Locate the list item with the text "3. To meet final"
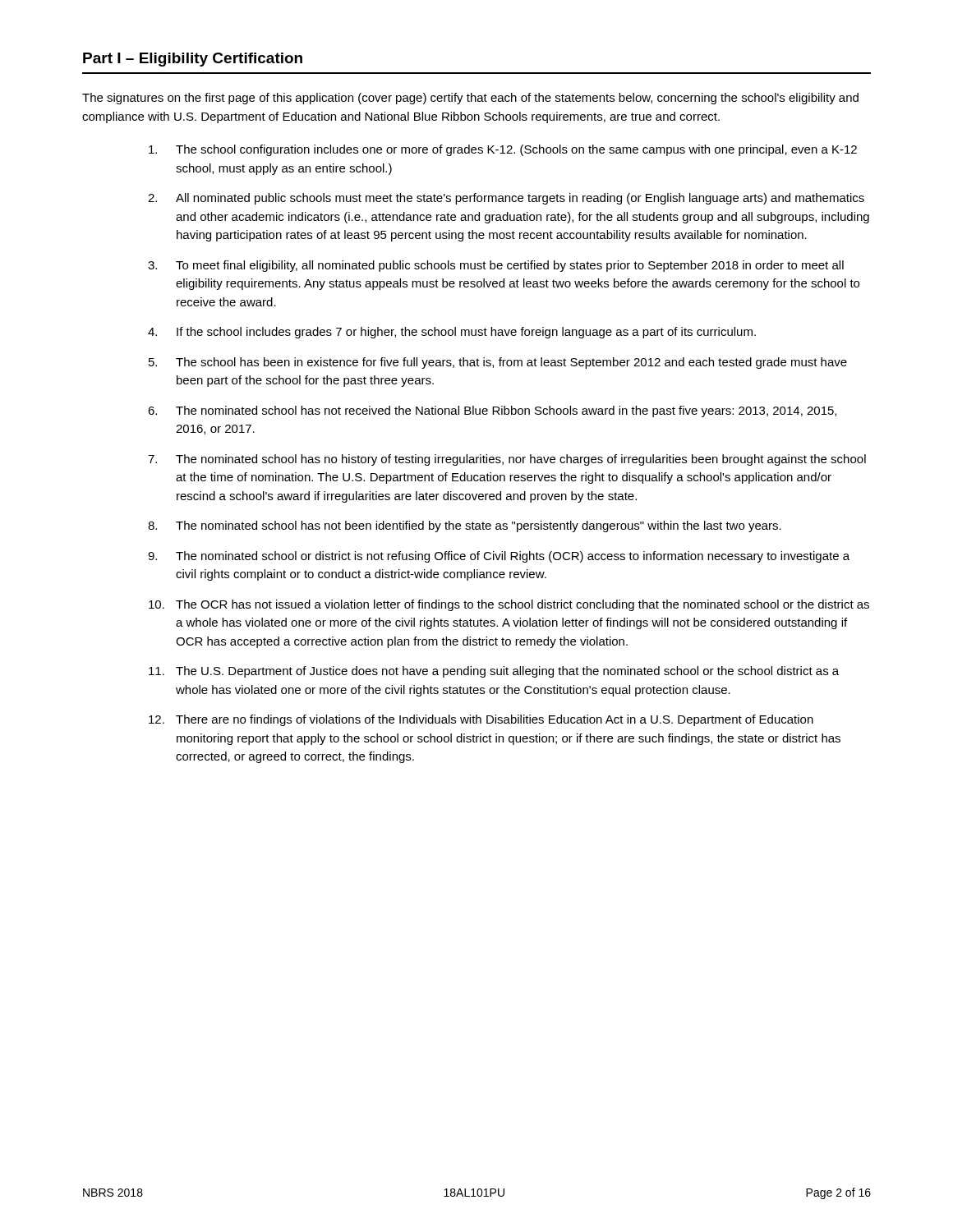The height and width of the screenshot is (1232, 953). coord(509,284)
